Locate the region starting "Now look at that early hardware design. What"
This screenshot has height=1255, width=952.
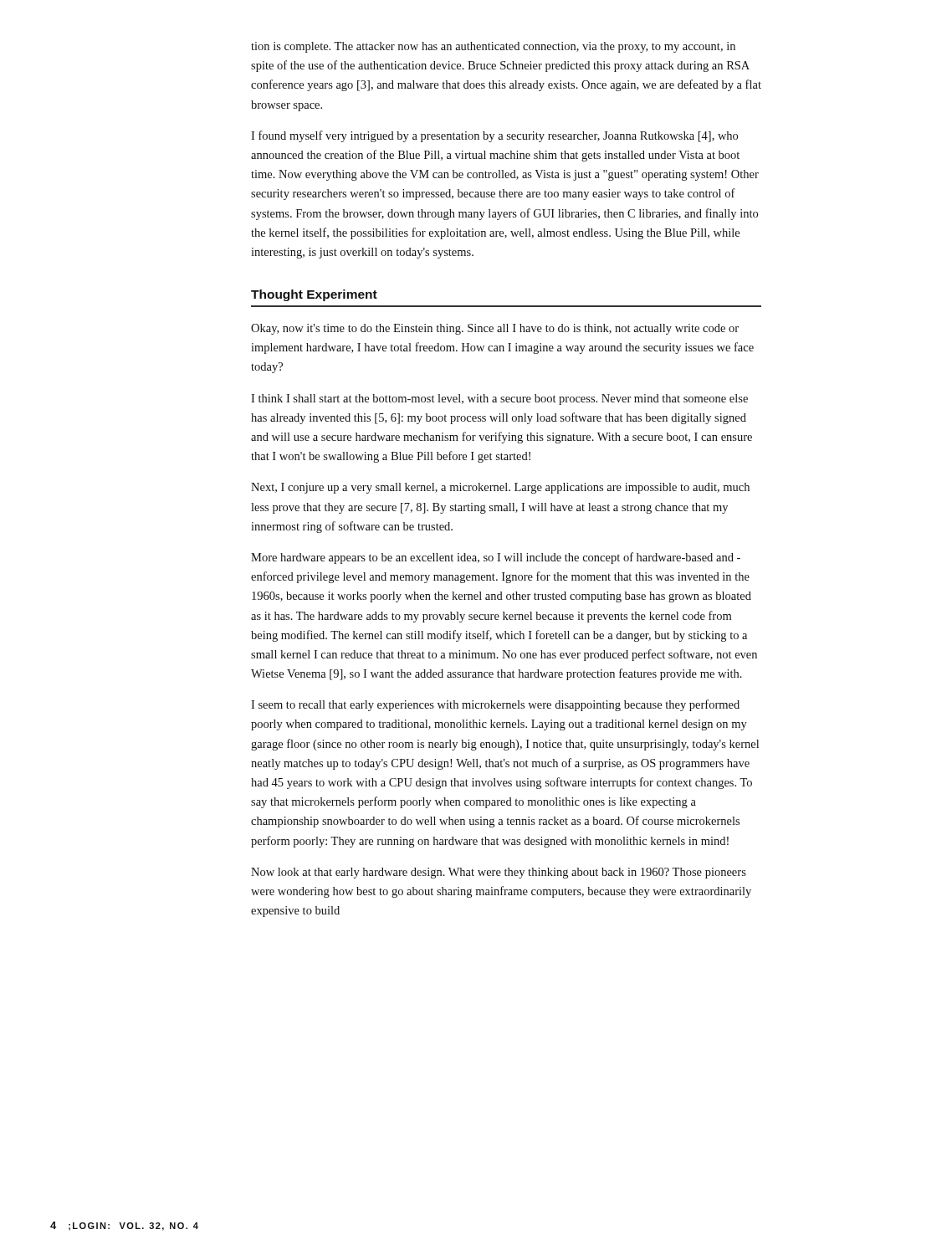pos(501,891)
